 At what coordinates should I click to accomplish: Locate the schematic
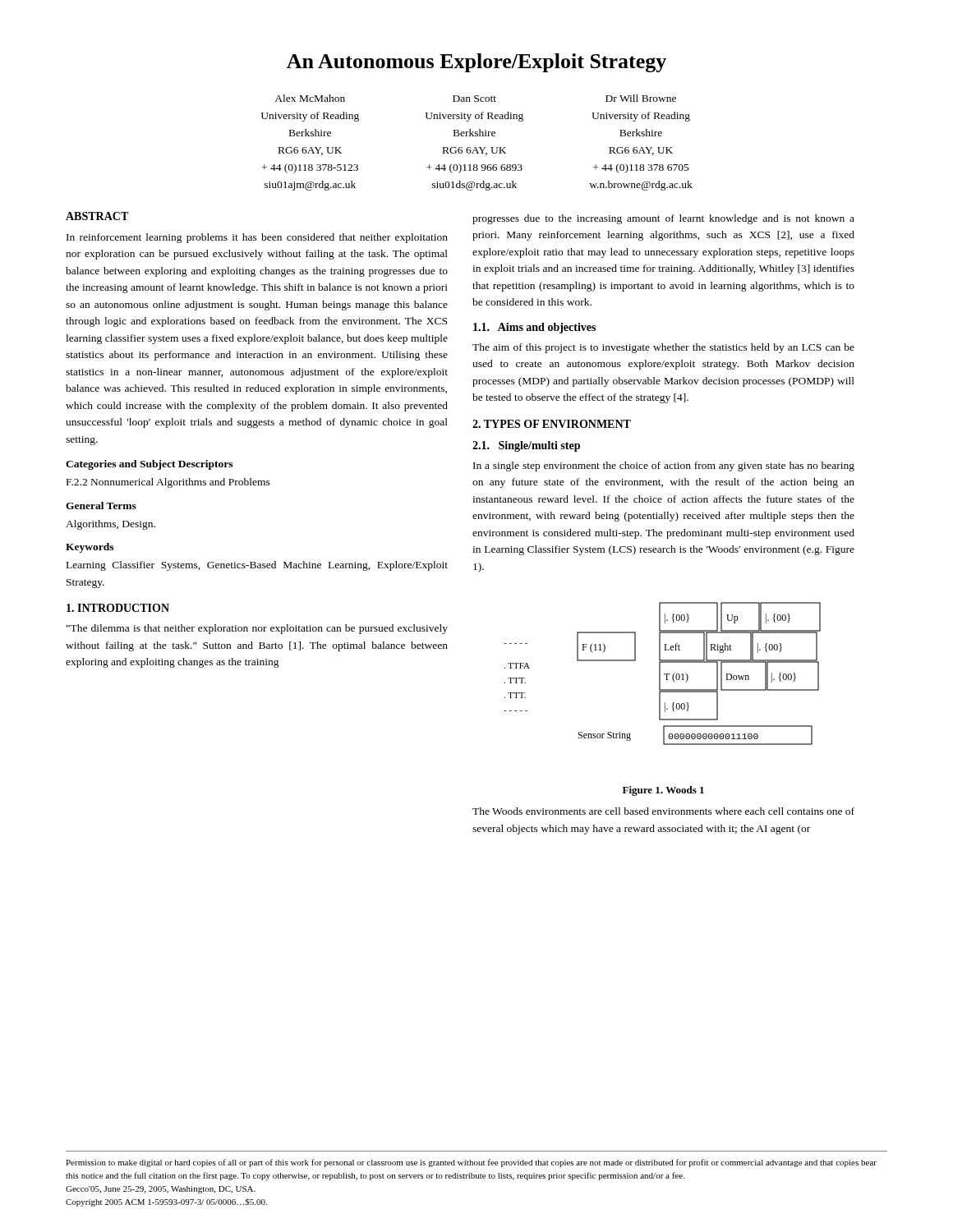[x=663, y=683]
